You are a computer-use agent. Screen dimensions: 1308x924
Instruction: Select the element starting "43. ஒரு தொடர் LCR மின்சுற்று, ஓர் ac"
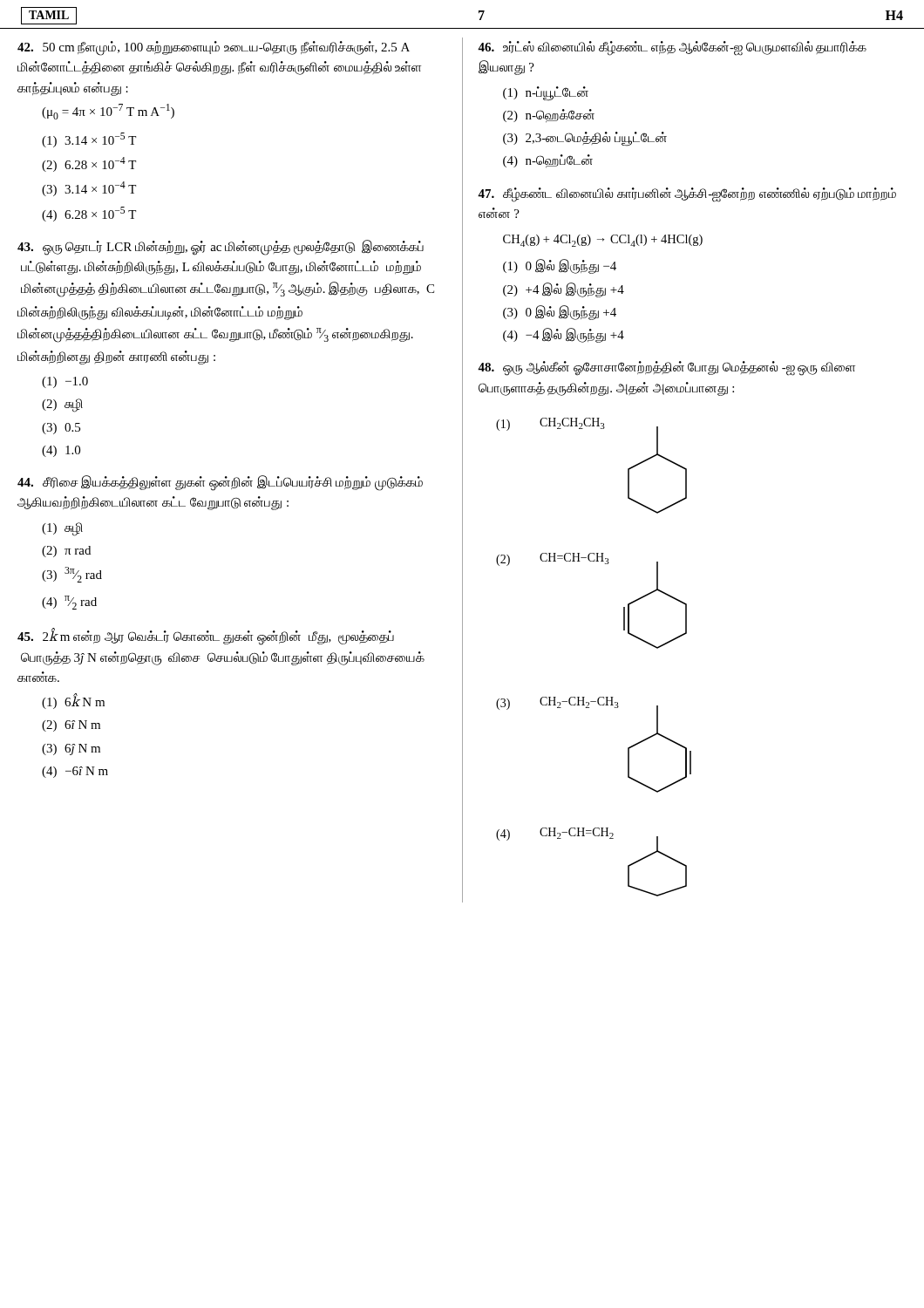pyautogui.click(x=232, y=350)
